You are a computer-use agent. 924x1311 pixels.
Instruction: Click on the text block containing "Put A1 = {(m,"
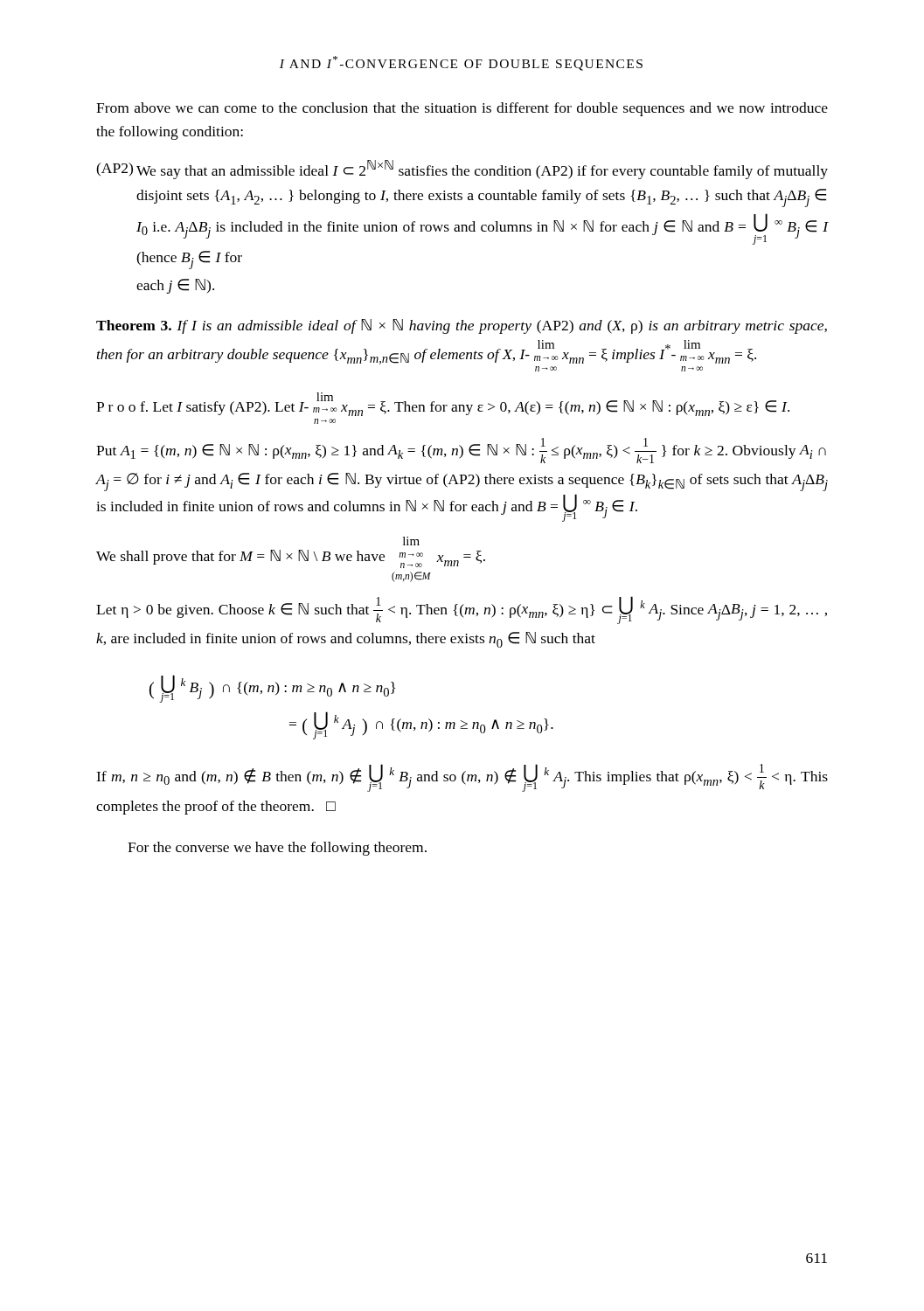point(462,478)
